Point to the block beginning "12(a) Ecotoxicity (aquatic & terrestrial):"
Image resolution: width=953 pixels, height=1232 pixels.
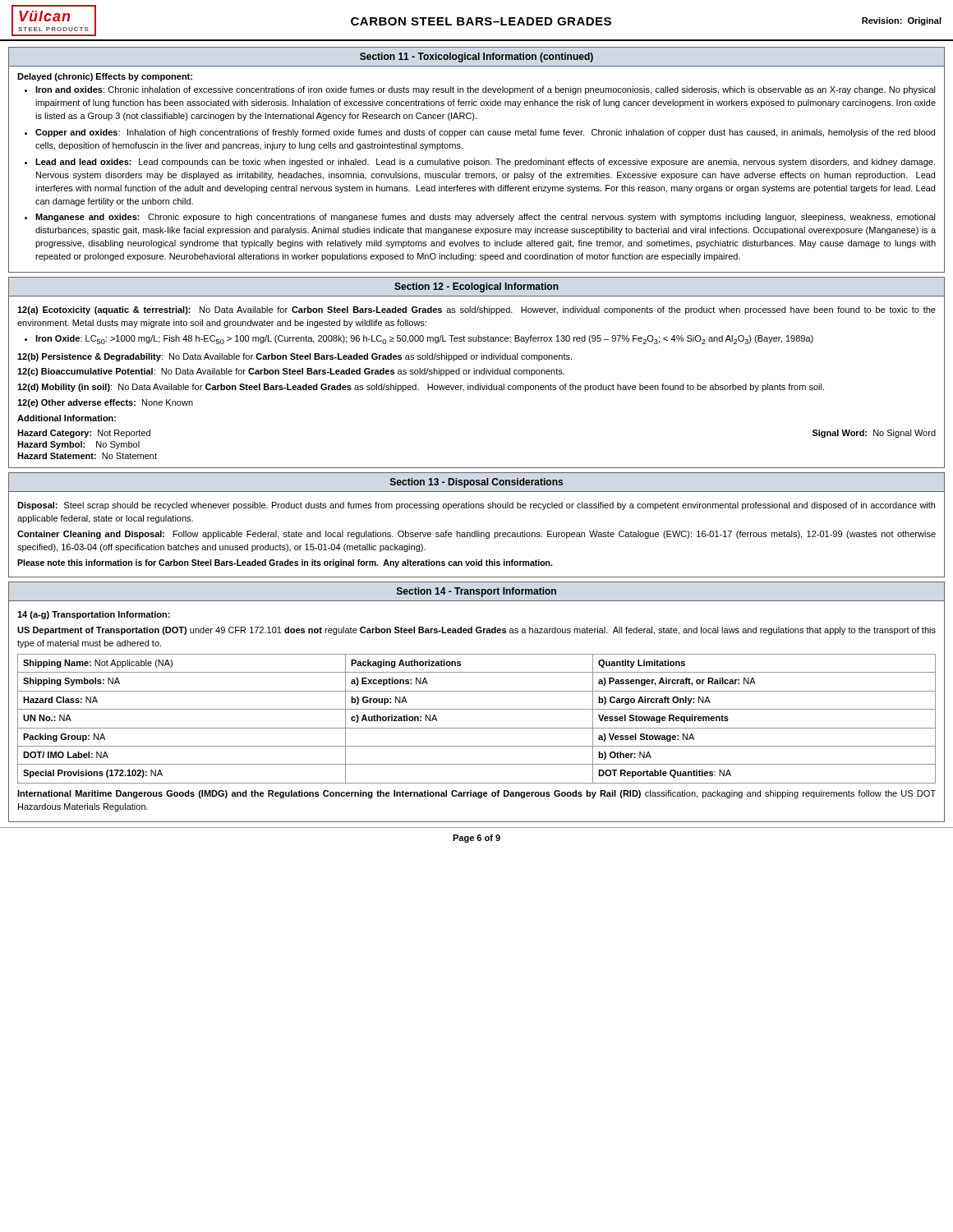coord(476,316)
